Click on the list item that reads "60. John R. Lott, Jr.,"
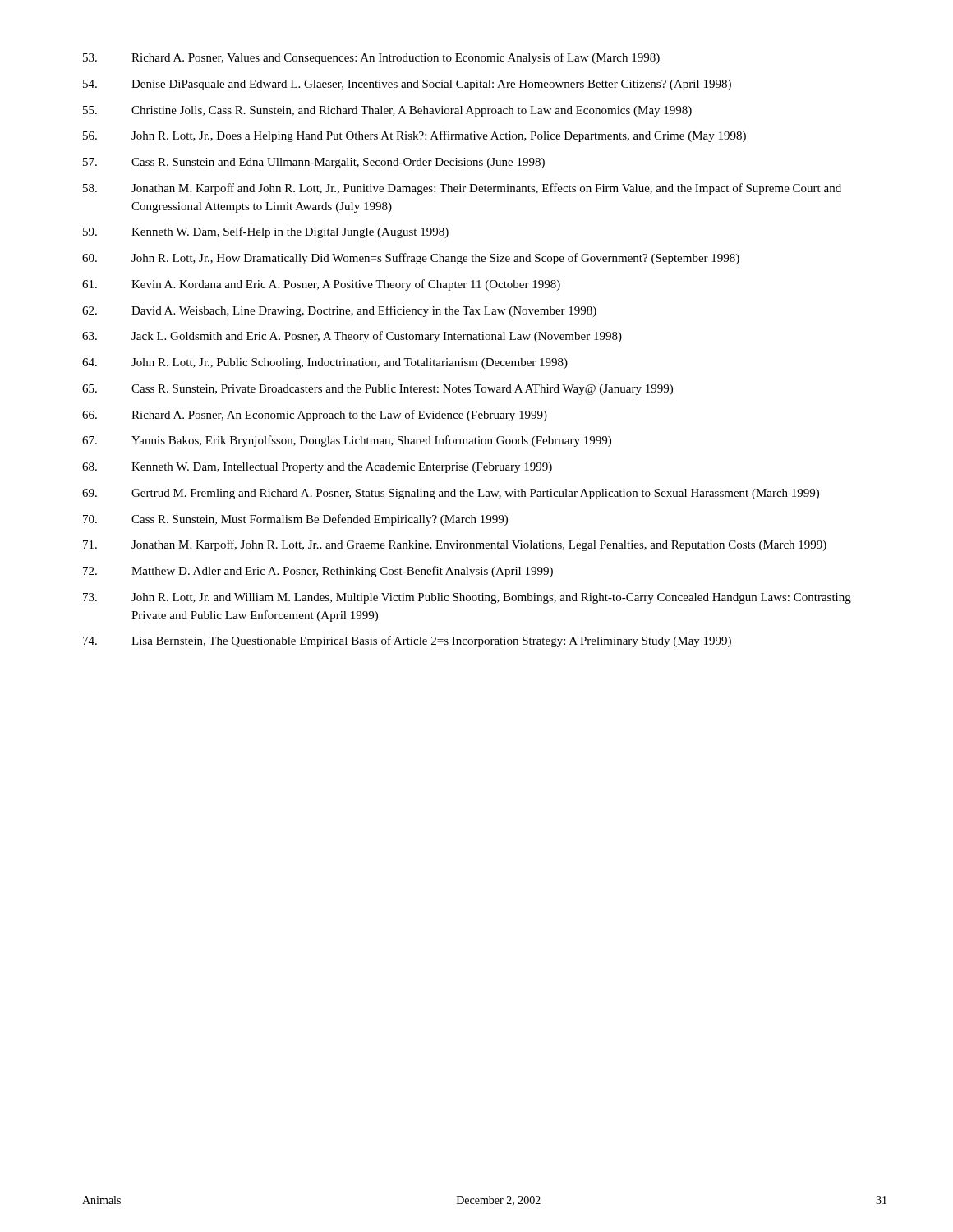Screen dimensions: 1232x953 [x=485, y=259]
